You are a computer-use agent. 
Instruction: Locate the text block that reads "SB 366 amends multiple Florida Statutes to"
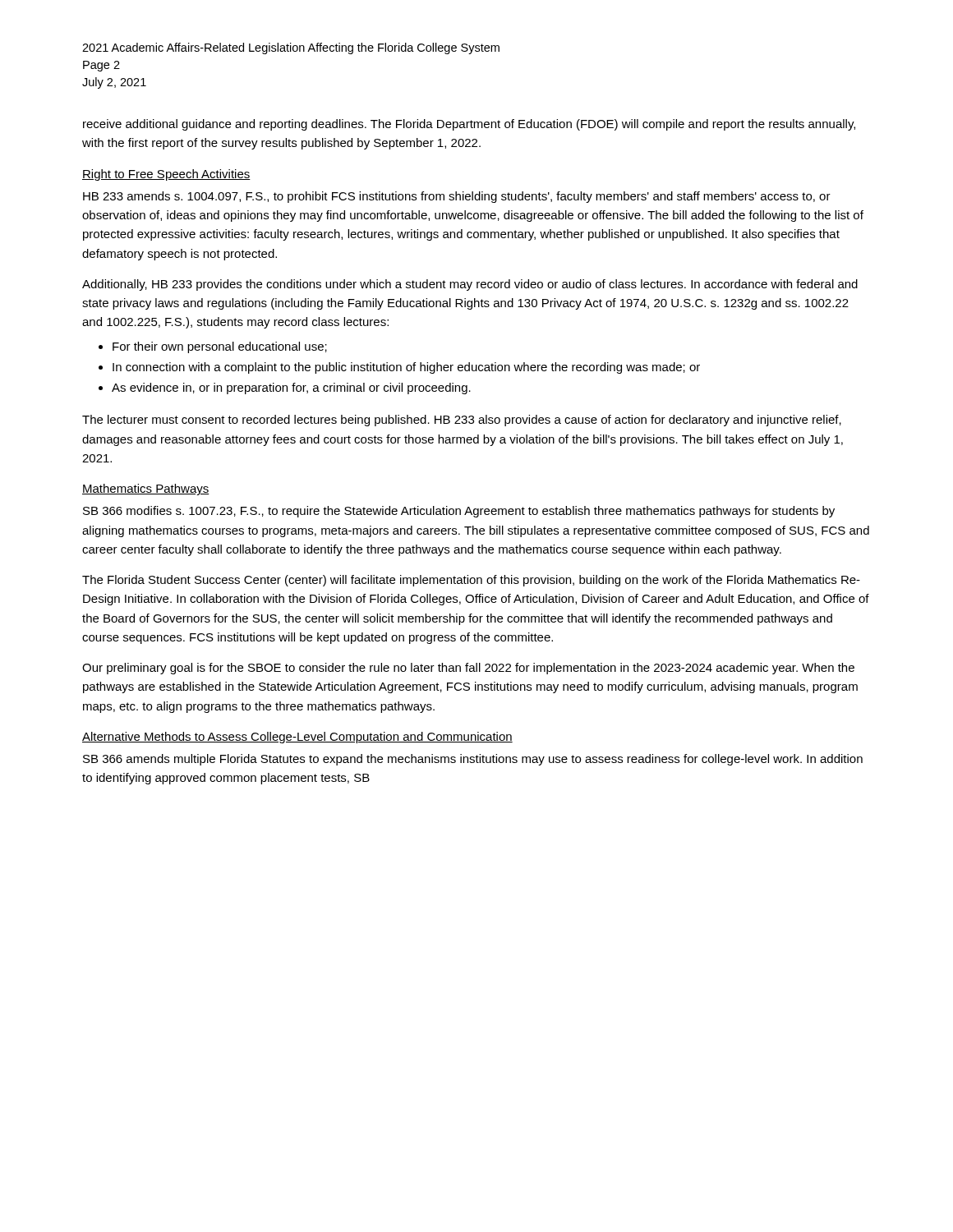click(x=473, y=768)
